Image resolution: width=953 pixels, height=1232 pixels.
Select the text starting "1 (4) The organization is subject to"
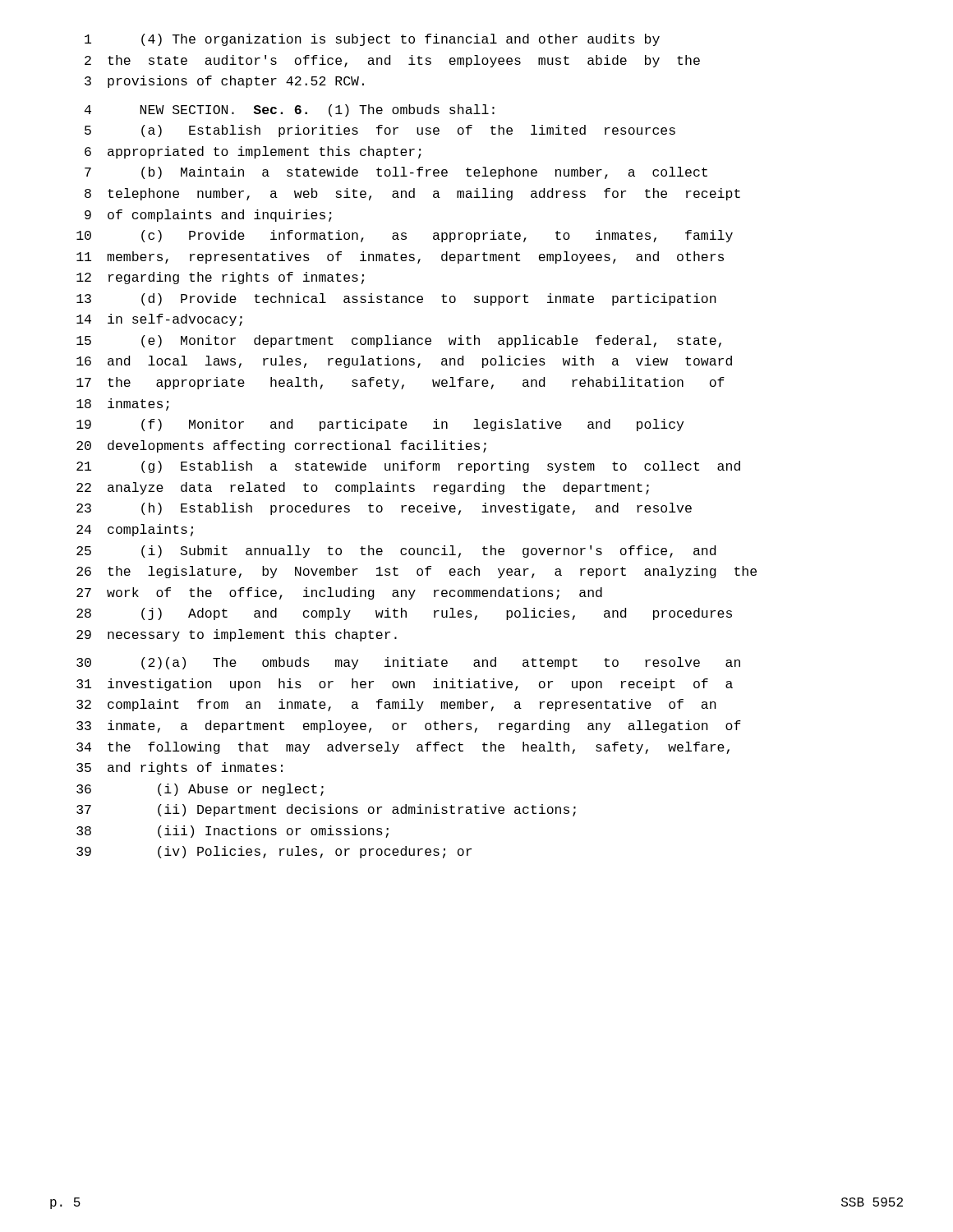476,40
